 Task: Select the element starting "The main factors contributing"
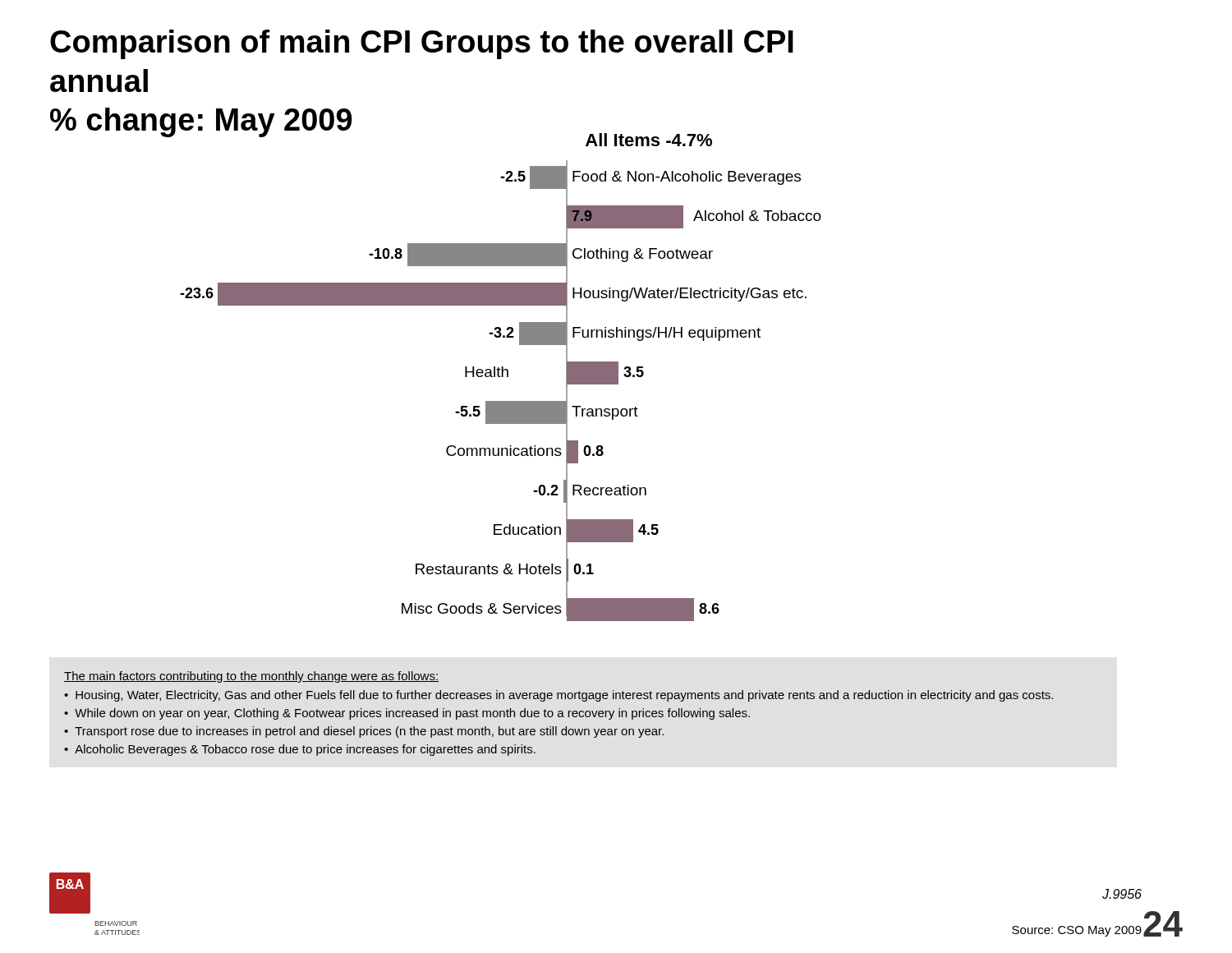(x=583, y=712)
